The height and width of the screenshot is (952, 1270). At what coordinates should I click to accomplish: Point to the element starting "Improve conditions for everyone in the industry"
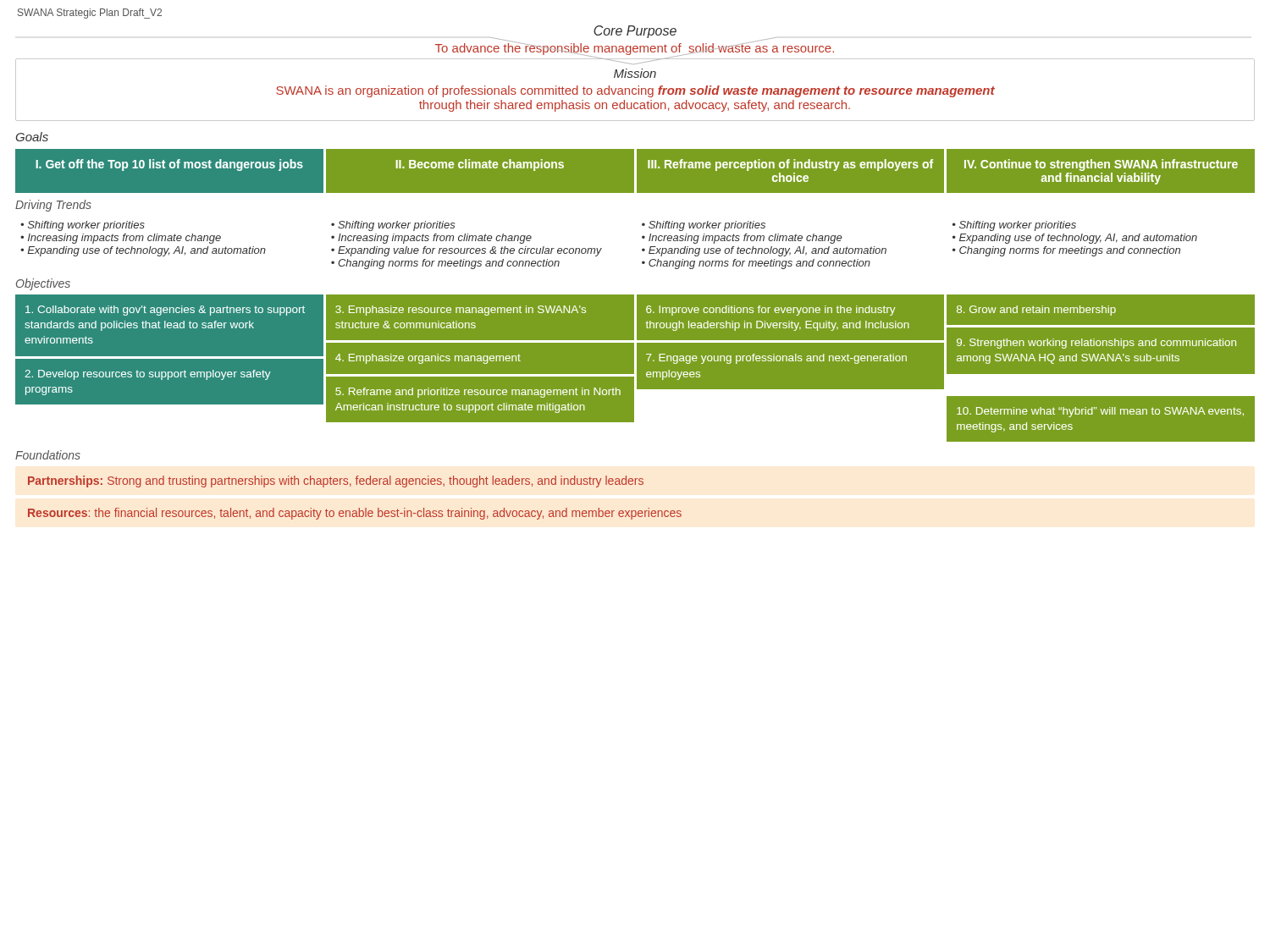[x=777, y=317]
